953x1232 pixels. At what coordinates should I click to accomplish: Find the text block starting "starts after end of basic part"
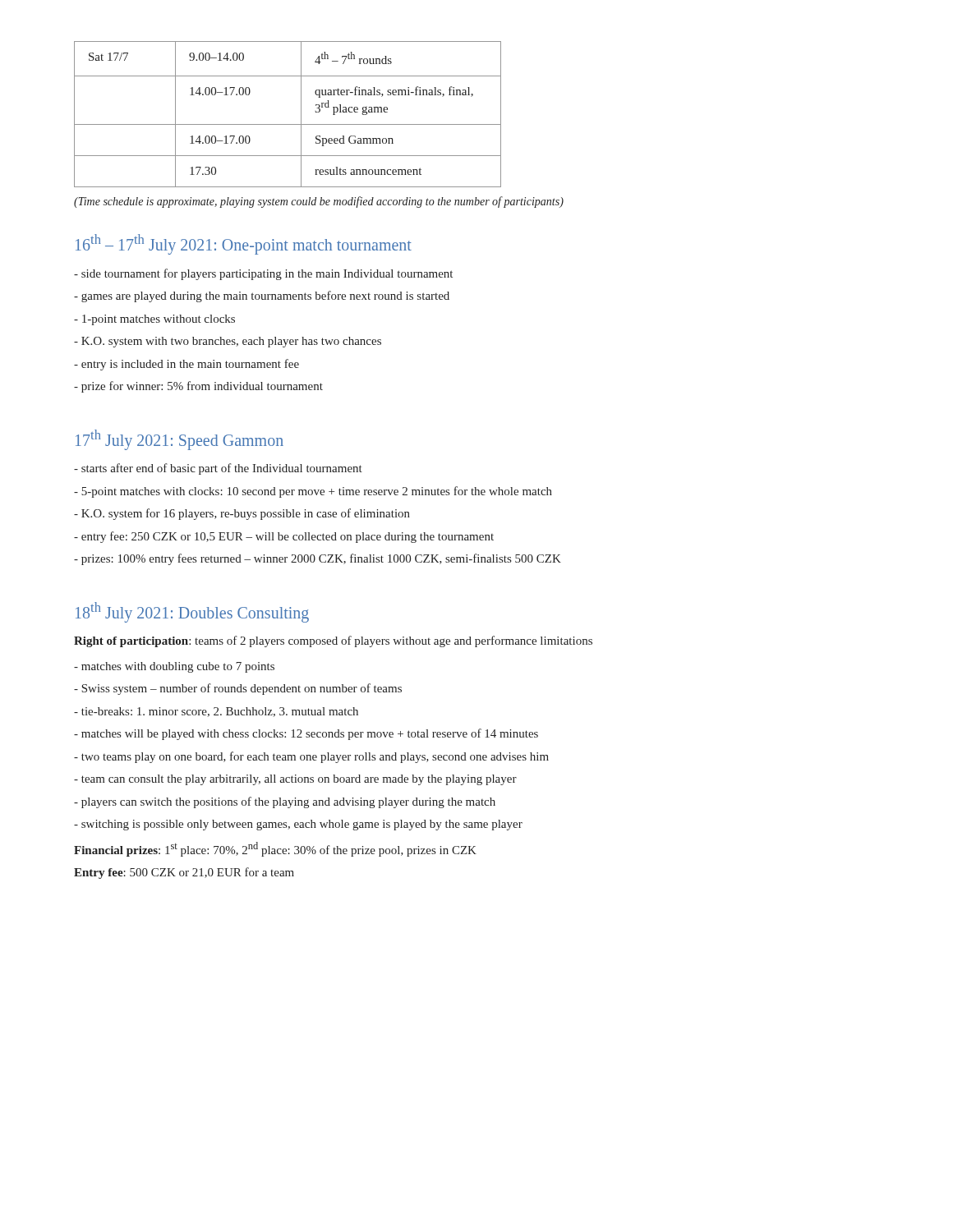[x=218, y=468]
